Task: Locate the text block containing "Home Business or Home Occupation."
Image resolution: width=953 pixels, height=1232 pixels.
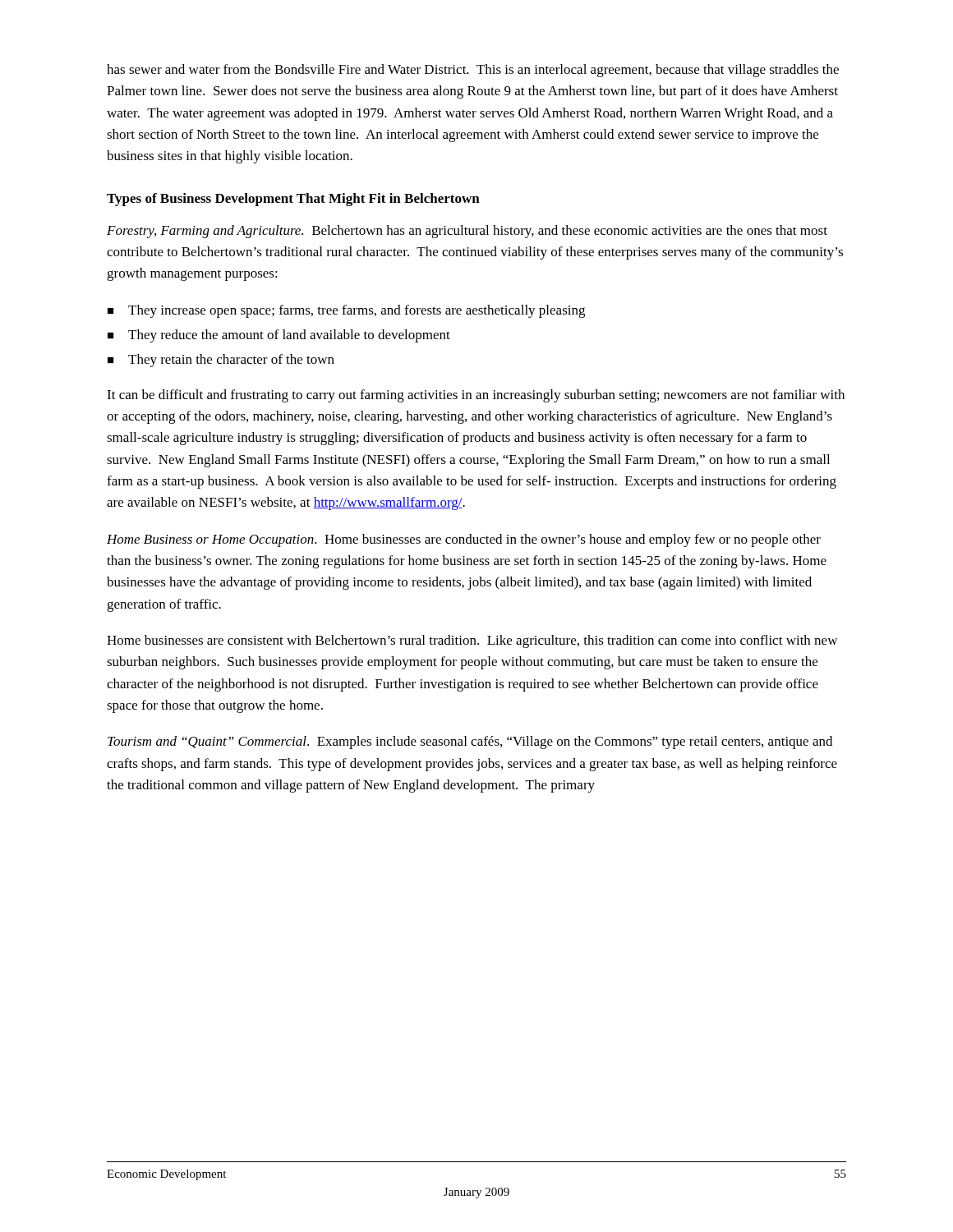Action: pos(467,571)
